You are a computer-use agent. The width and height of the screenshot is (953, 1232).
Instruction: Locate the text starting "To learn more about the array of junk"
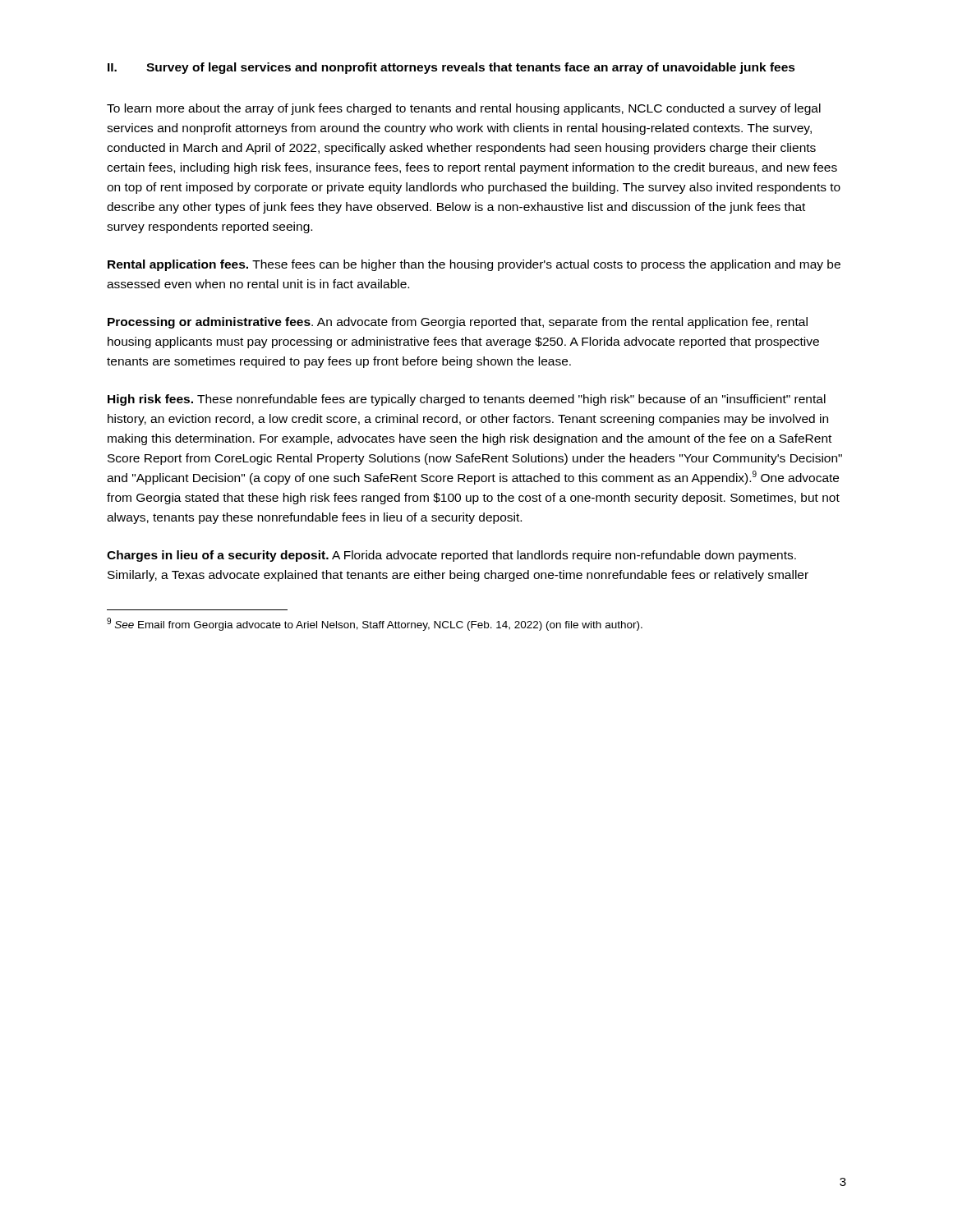474,167
